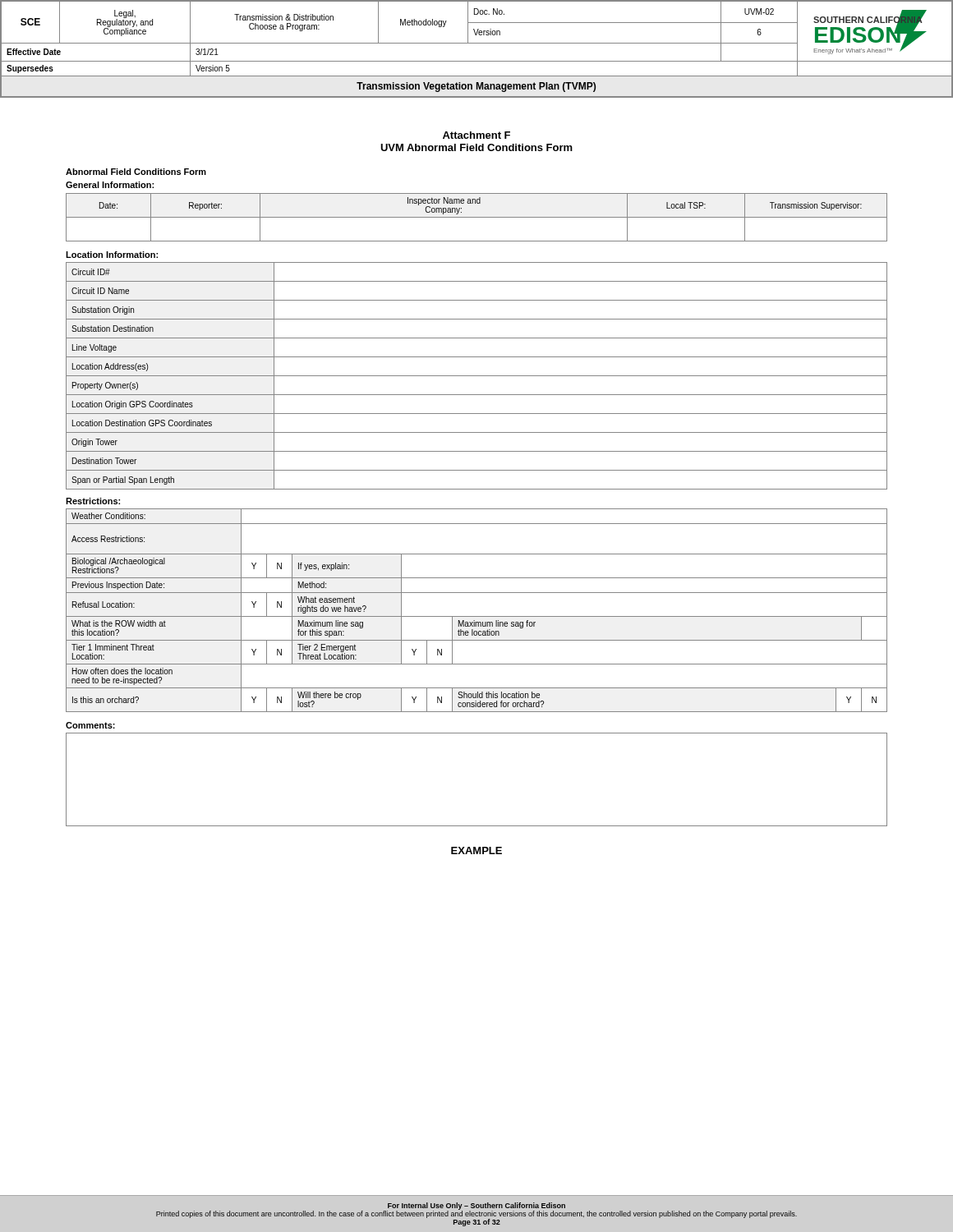Locate the section header with the text "Location Information:"
Screen dimensions: 1232x953
(x=112, y=255)
